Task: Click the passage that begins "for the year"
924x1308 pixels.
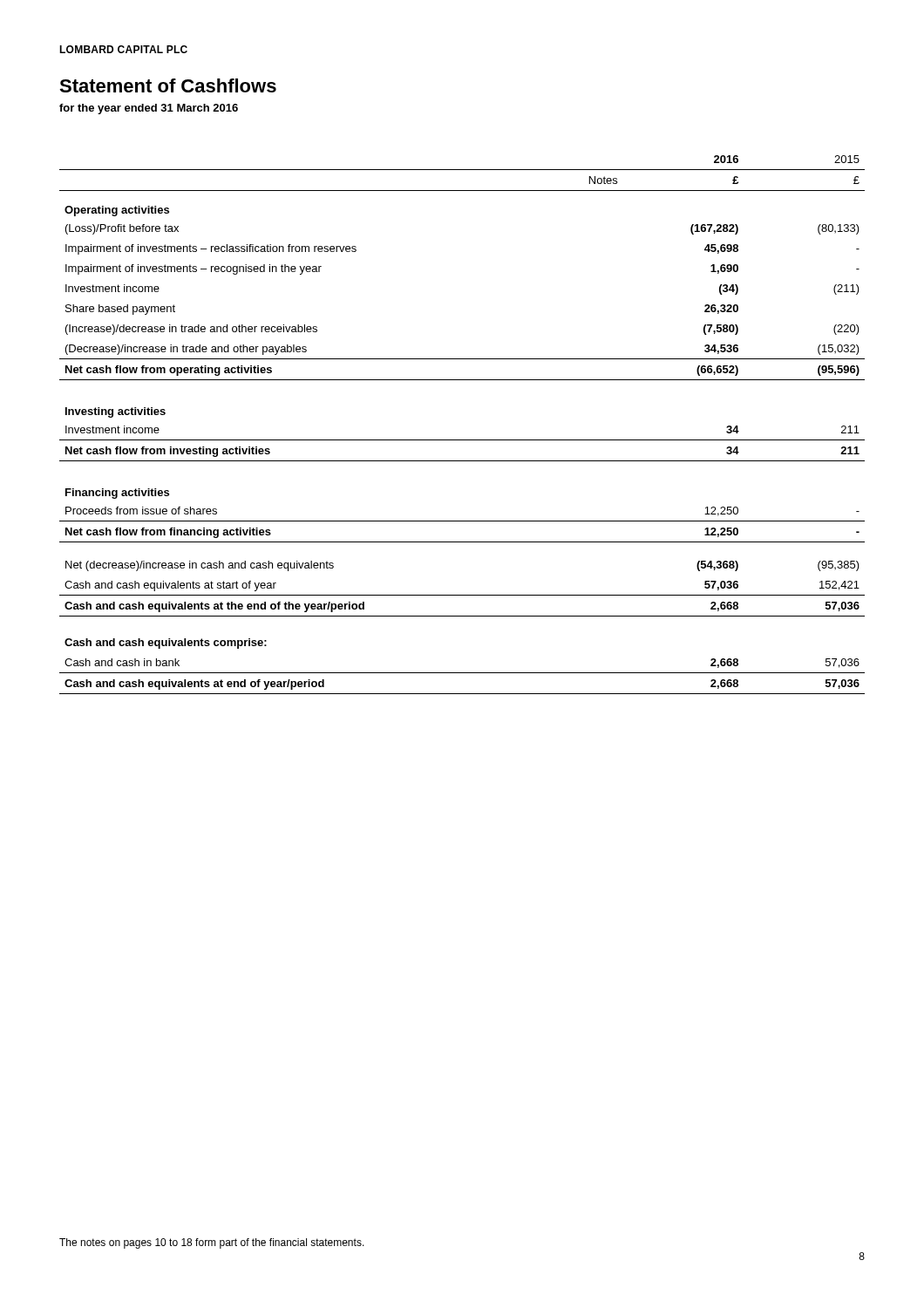Action: click(x=149, y=108)
